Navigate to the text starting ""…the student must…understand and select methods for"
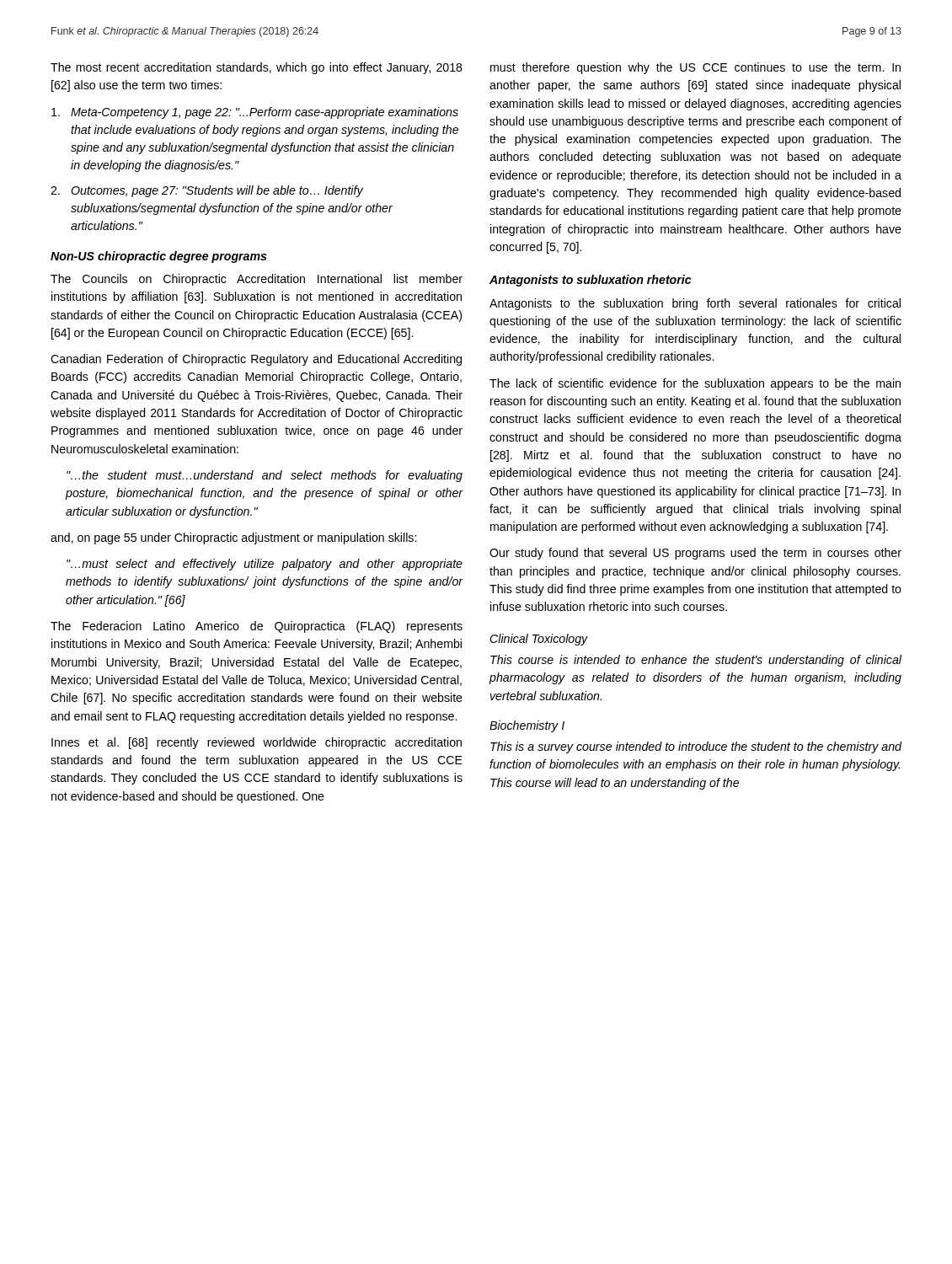The width and height of the screenshot is (952, 1264). 264,494
